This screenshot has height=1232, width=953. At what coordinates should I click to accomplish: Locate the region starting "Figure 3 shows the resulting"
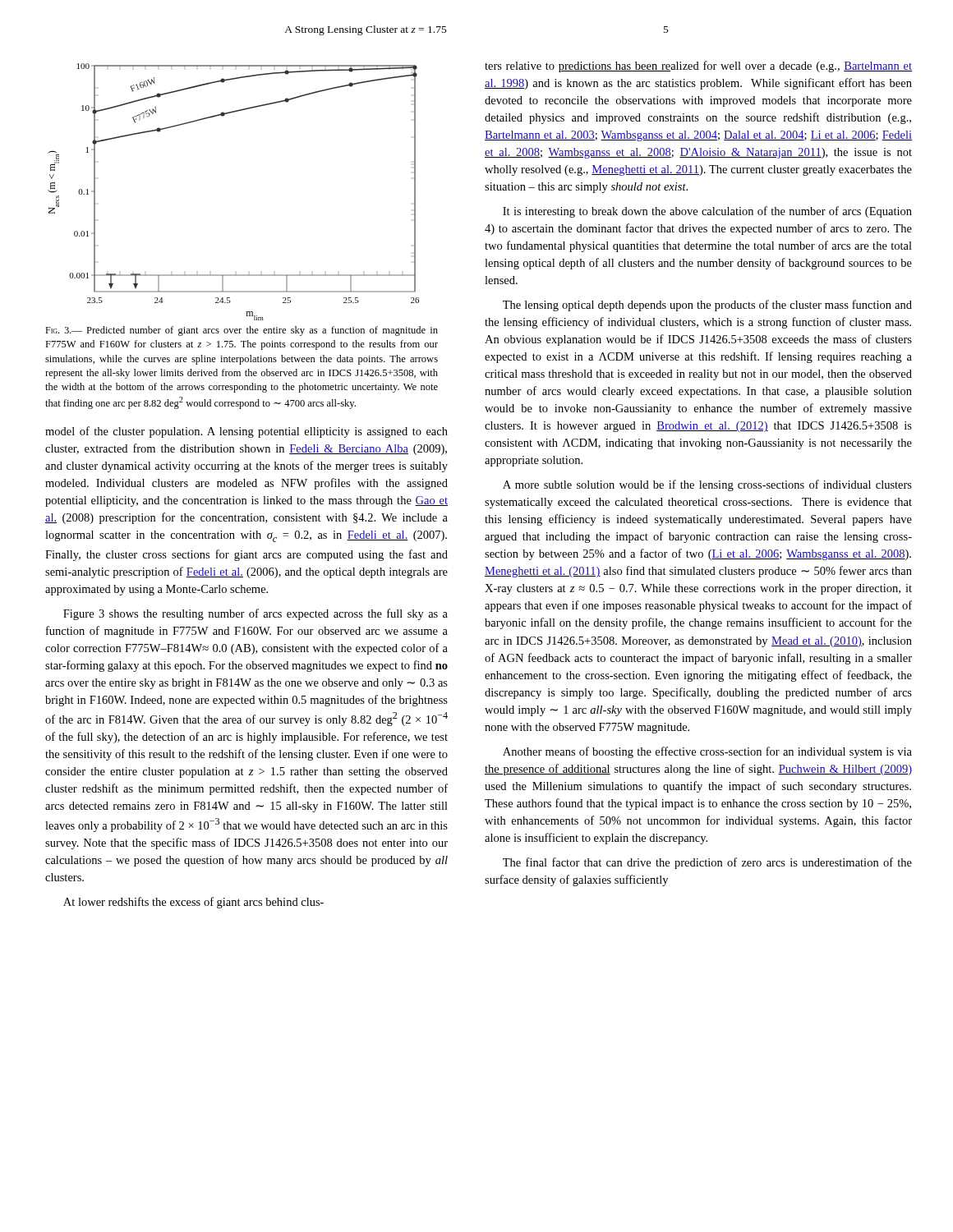click(246, 745)
